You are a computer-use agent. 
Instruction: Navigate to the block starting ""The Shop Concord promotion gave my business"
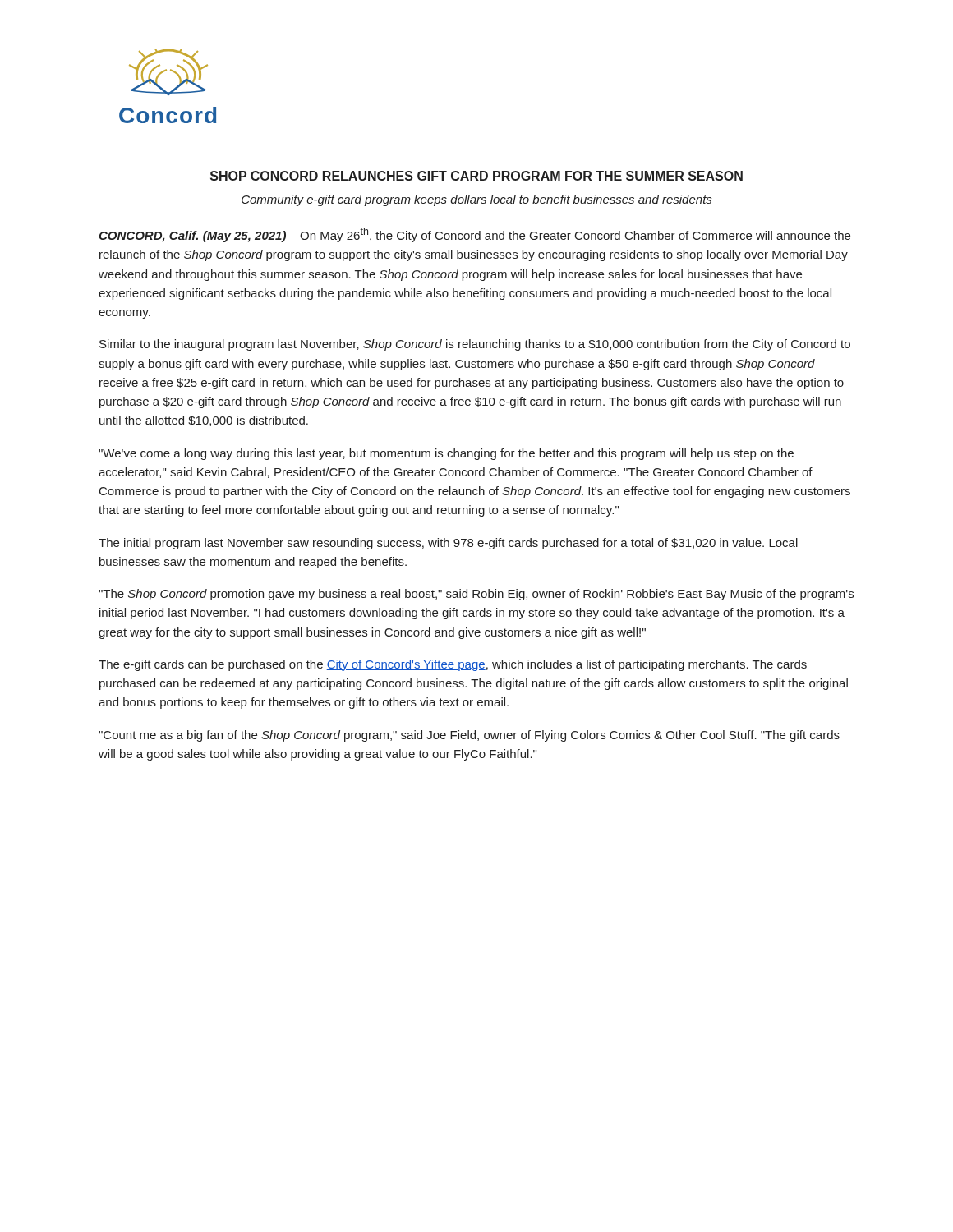476,612
